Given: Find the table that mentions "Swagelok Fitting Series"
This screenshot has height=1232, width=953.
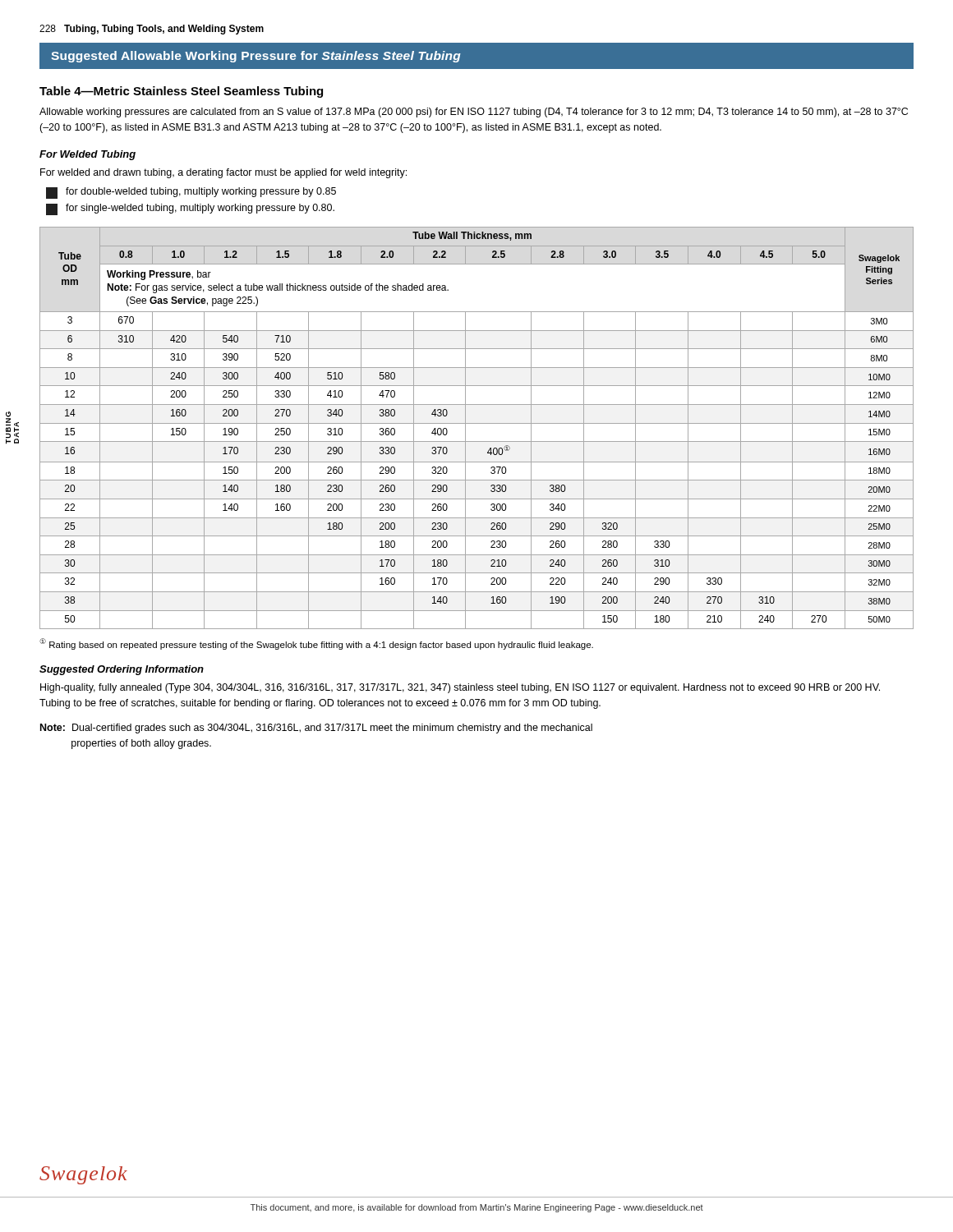Looking at the screenshot, I should (x=476, y=428).
